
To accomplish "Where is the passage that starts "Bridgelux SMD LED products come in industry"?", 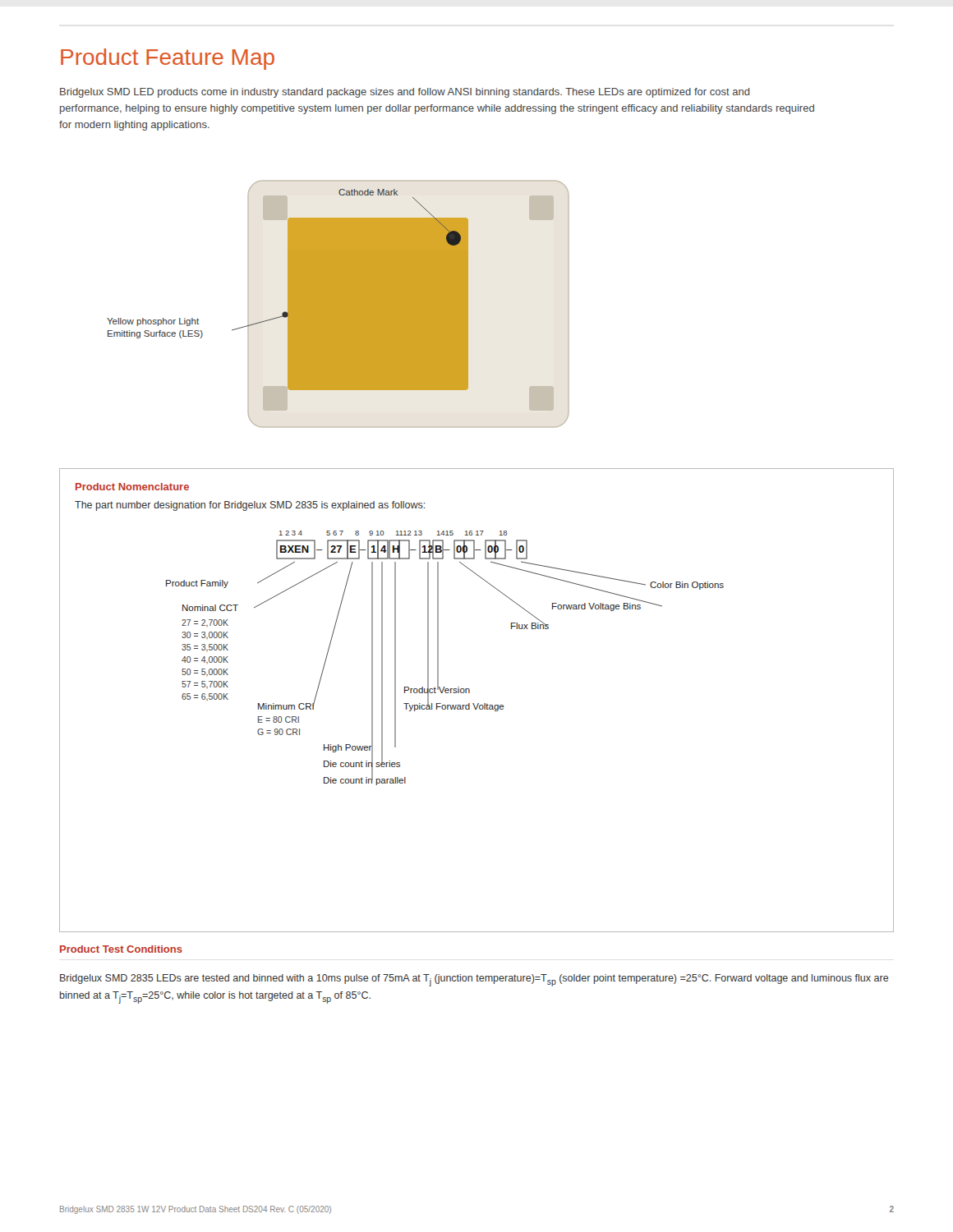I will (437, 109).
